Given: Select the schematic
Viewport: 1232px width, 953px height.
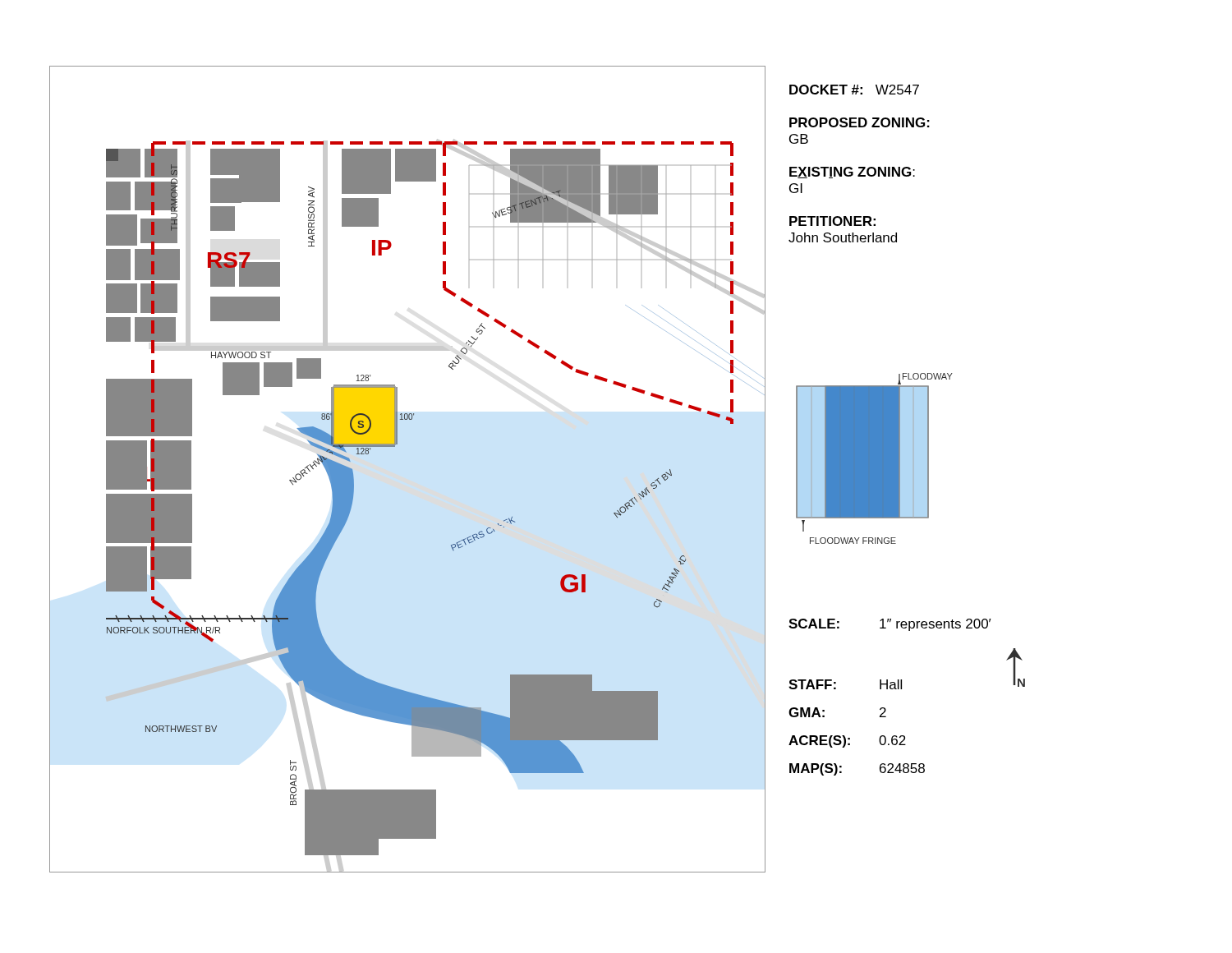Looking at the screenshot, I should click(x=895, y=462).
